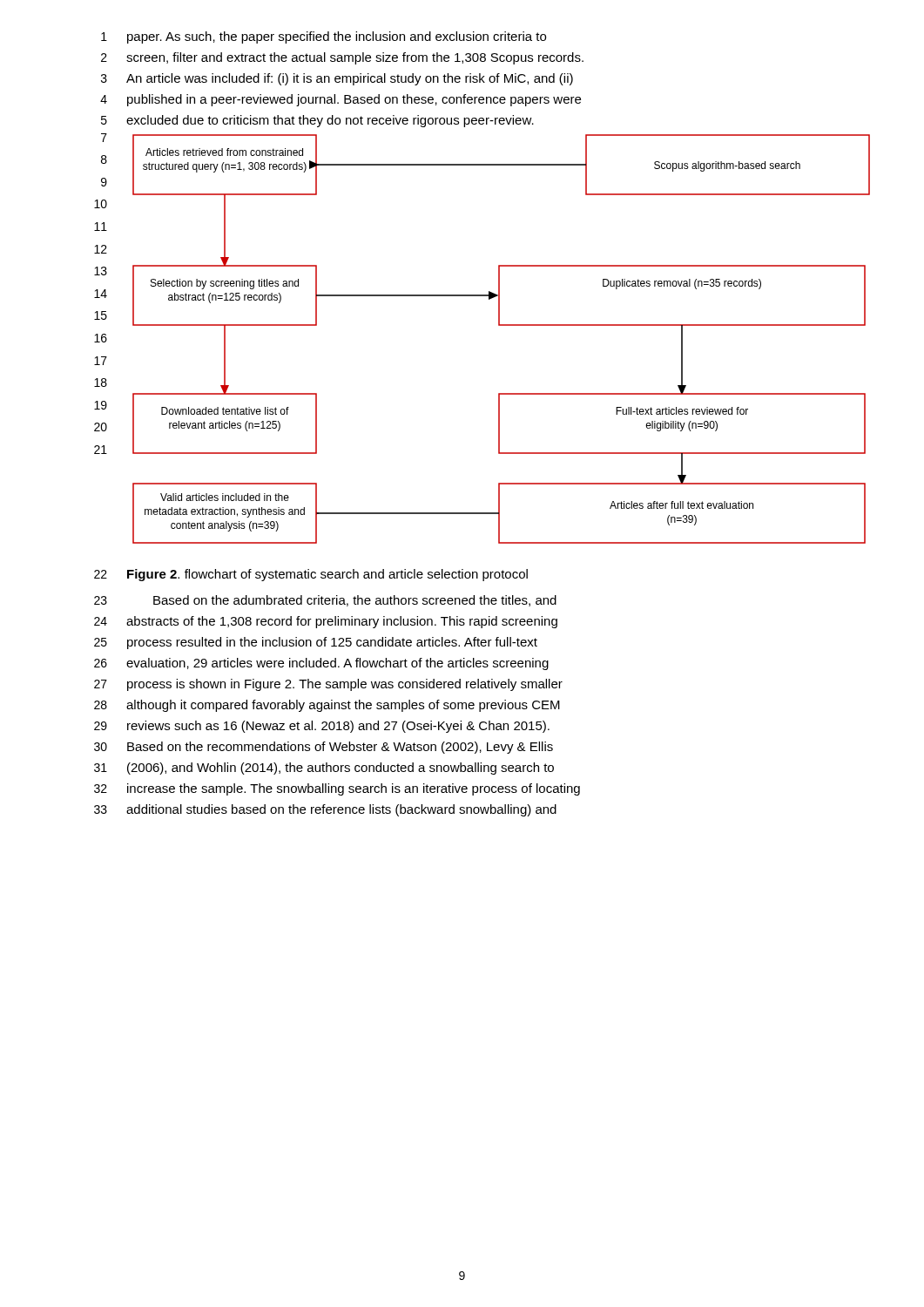The width and height of the screenshot is (924, 1307).
Task: Navigate to the text block starting "1paper. As such, the paper"
Action: coord(477,78)
